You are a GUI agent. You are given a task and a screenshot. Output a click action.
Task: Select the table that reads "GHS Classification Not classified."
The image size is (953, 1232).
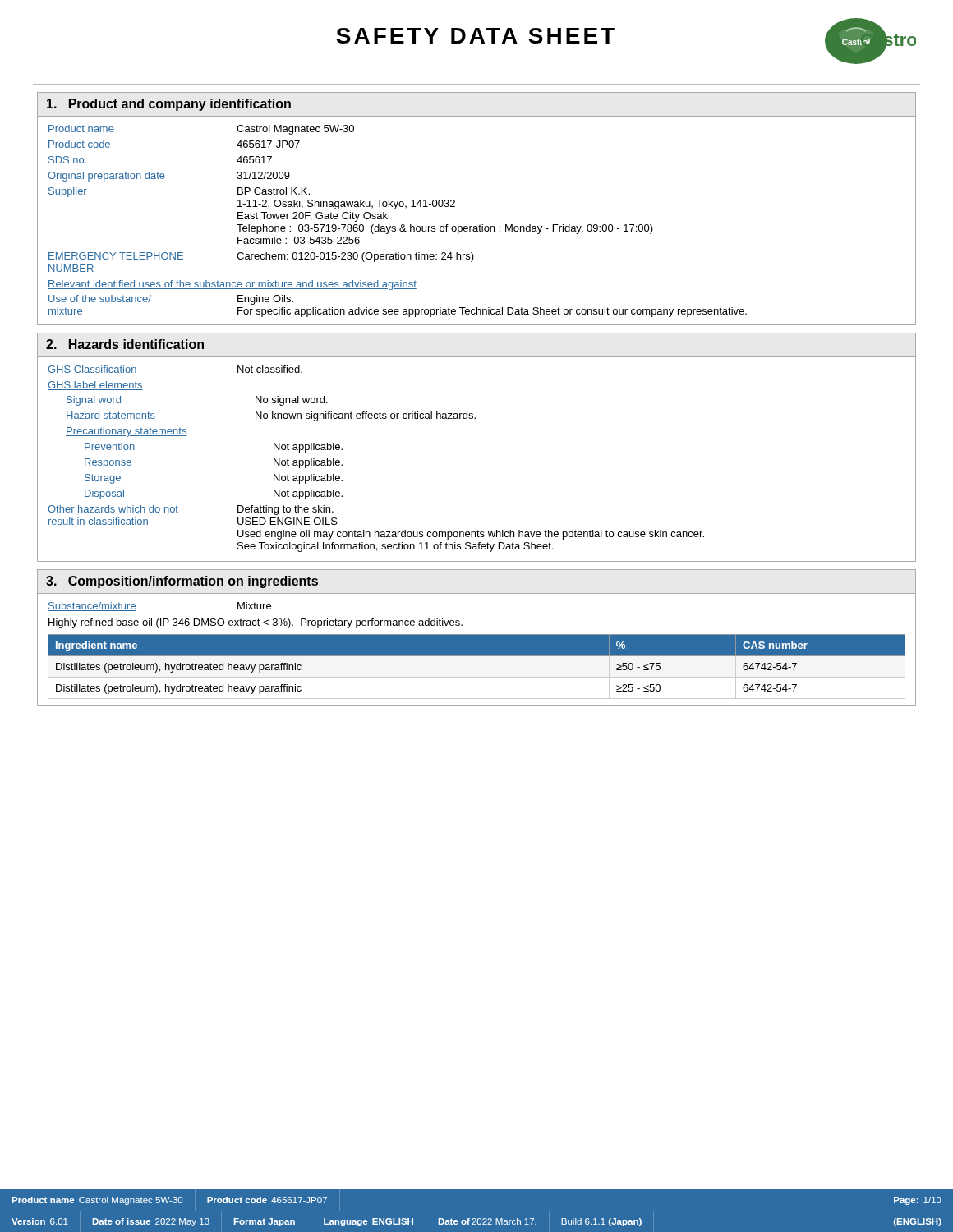point(476,458)
